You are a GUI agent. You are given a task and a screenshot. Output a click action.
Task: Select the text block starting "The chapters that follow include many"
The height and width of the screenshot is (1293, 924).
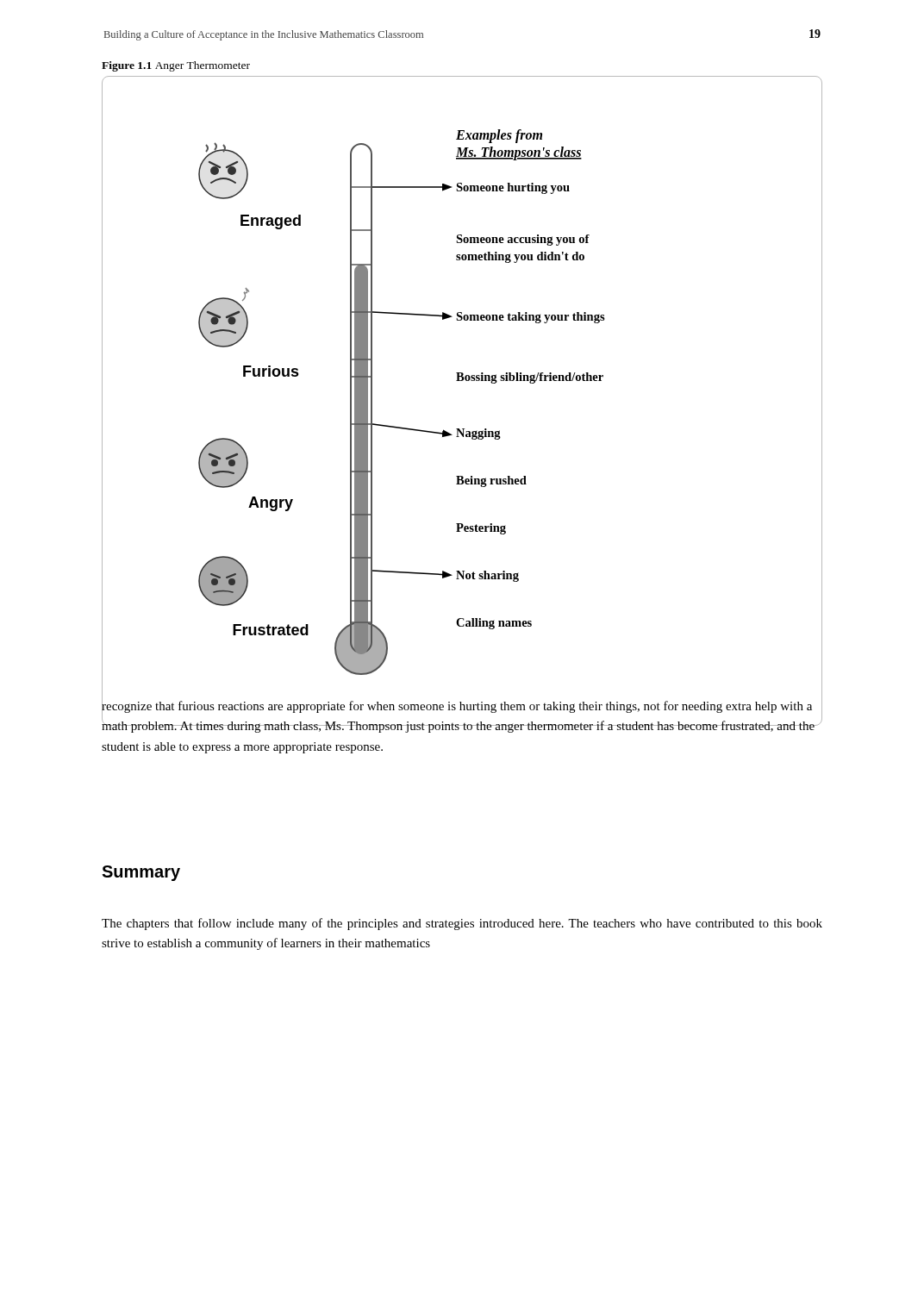point(462,933)
